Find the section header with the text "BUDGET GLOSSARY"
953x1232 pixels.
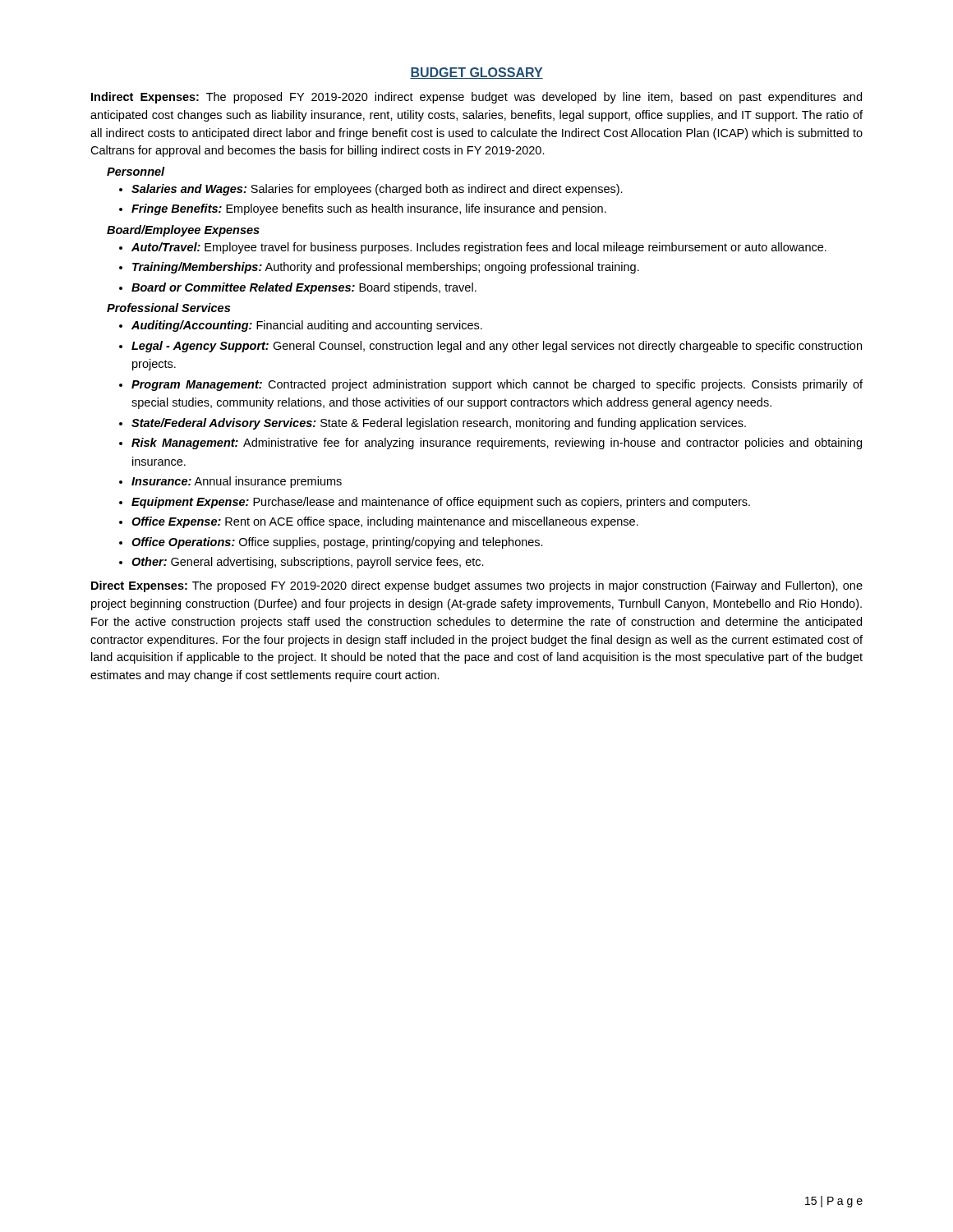tap(476, 73)
